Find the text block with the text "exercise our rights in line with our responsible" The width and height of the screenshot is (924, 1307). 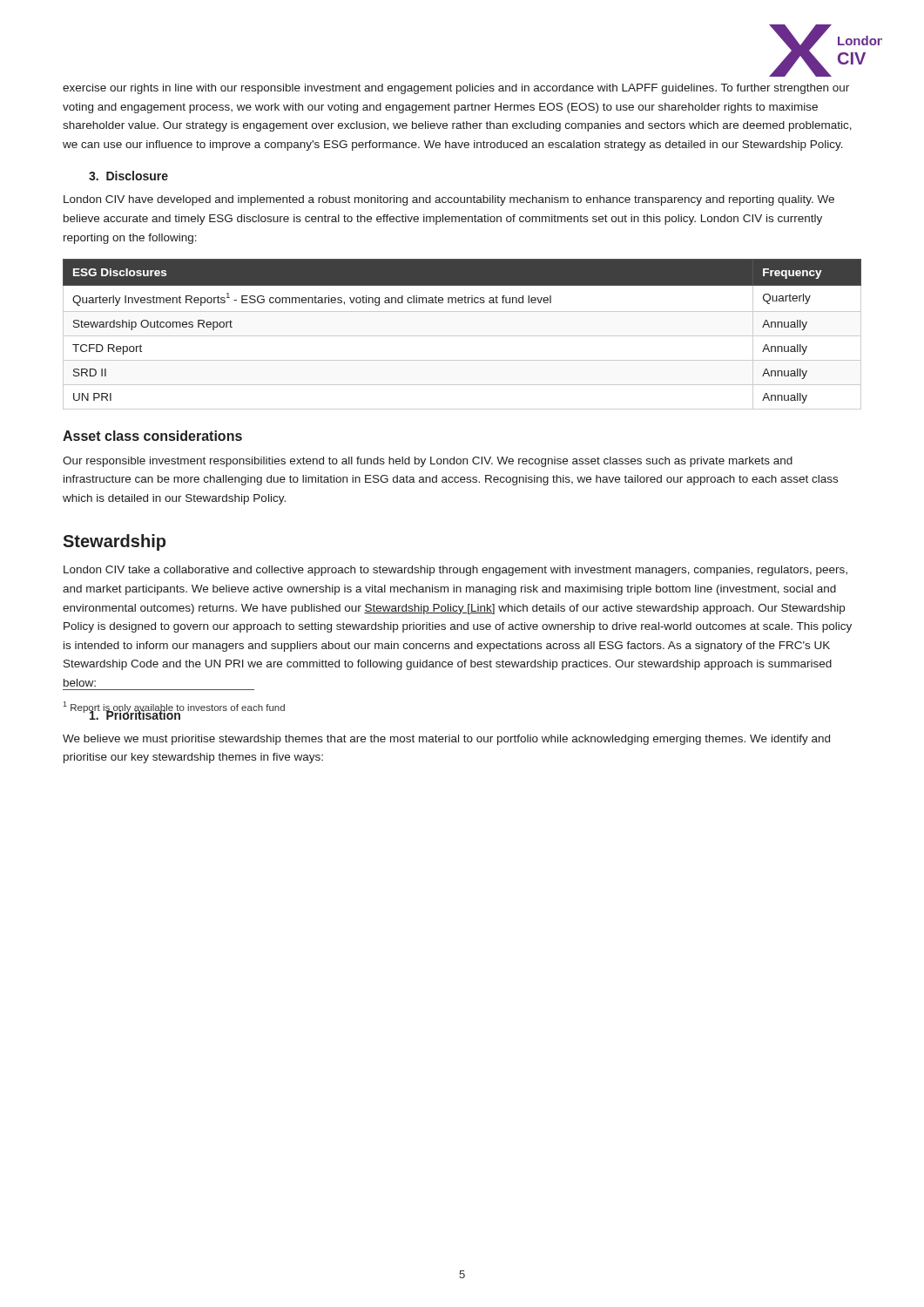click(x=462, y=116)
